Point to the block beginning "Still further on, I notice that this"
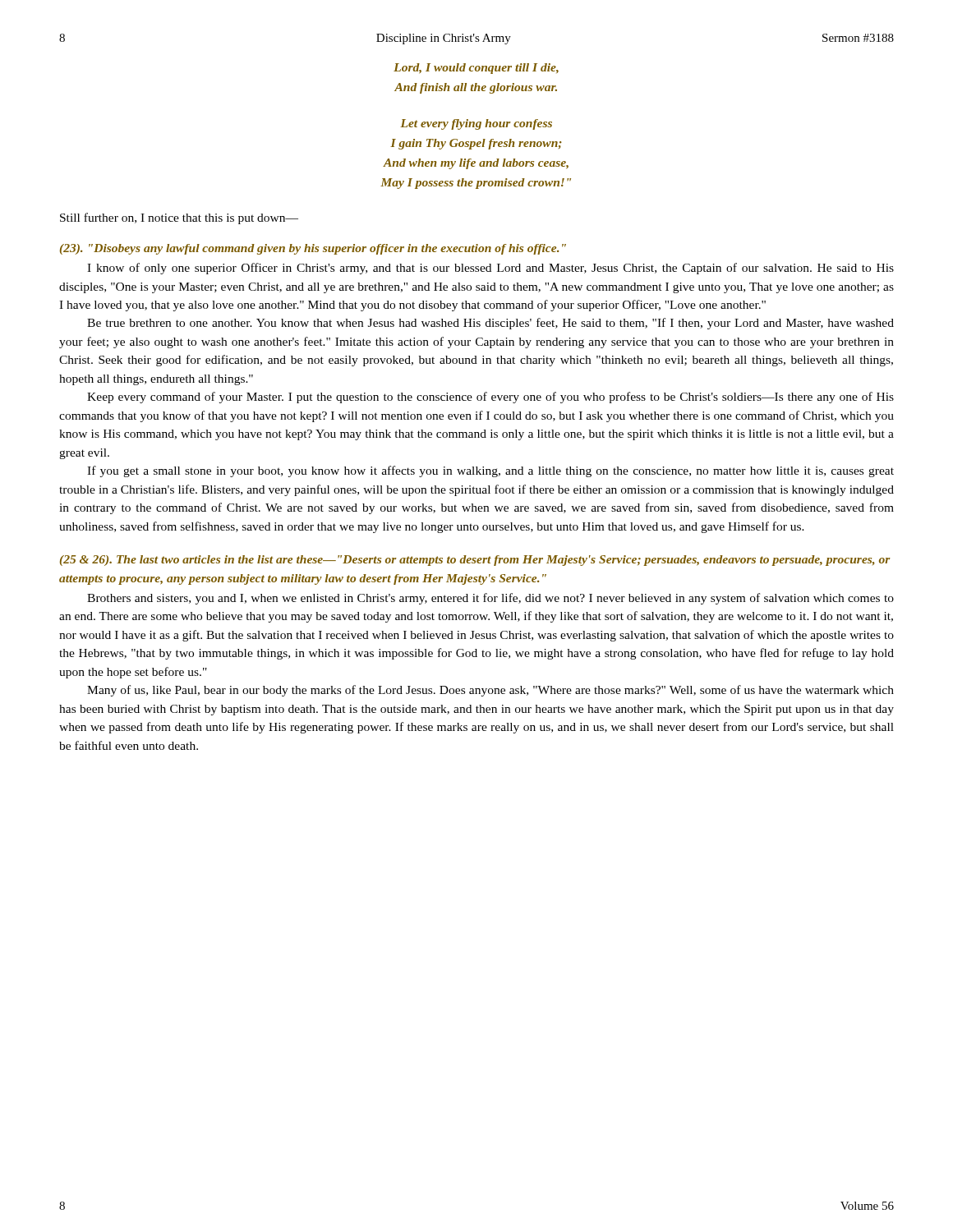Screen dimensions: 1232x953 pos(179,218)
